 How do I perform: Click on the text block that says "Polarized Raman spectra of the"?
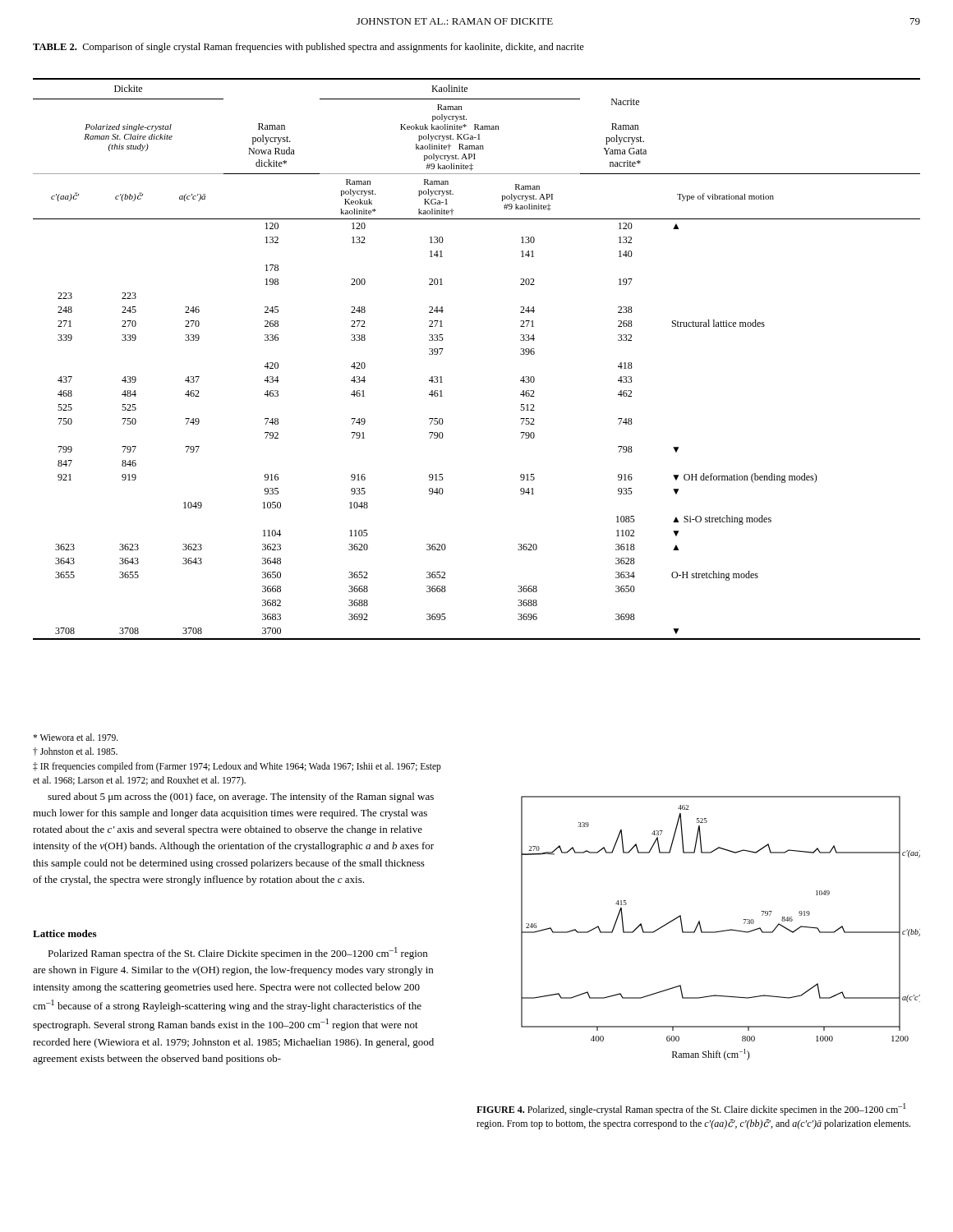point(234,1005)
